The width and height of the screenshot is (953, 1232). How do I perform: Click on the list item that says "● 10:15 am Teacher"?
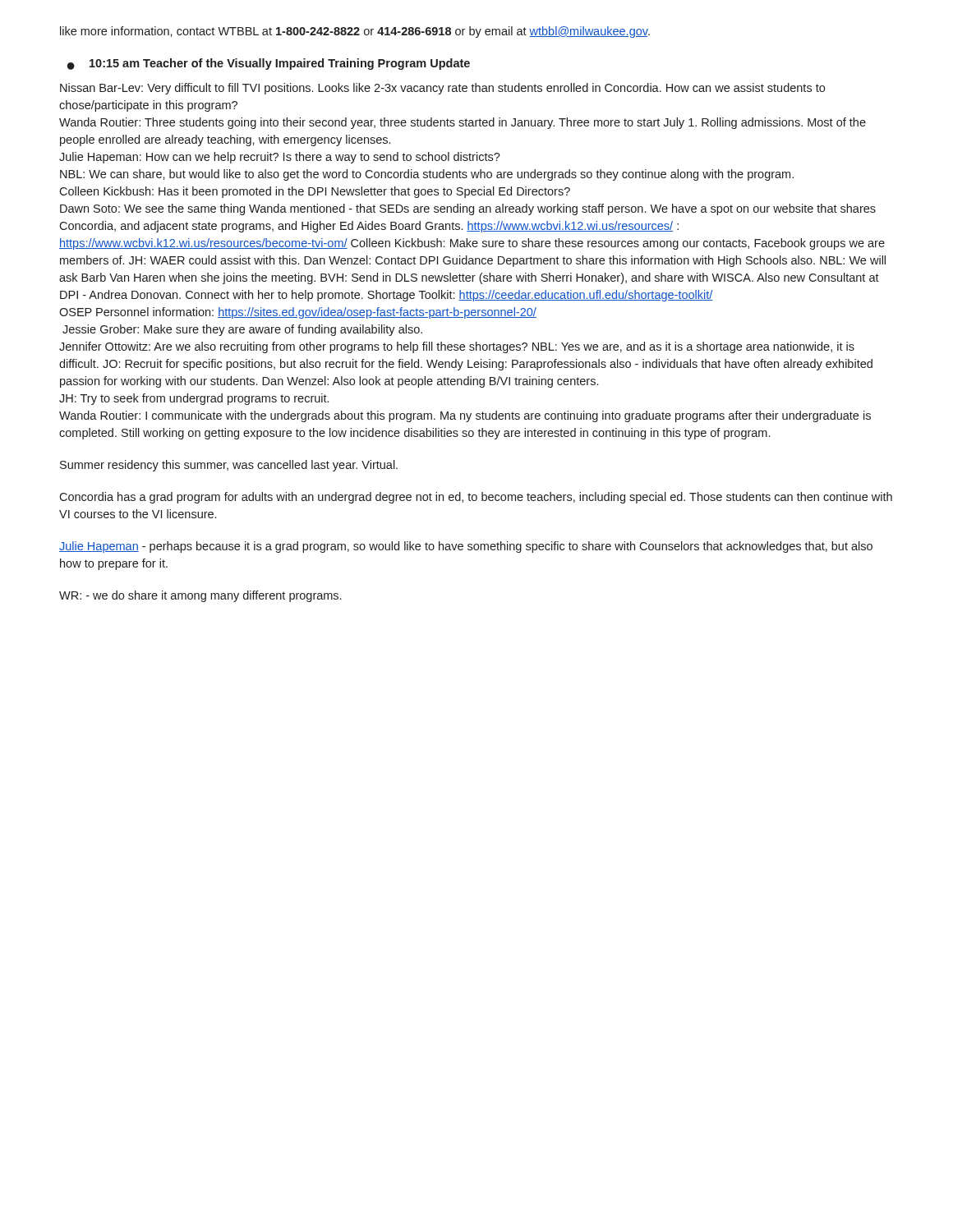point(265,65)
